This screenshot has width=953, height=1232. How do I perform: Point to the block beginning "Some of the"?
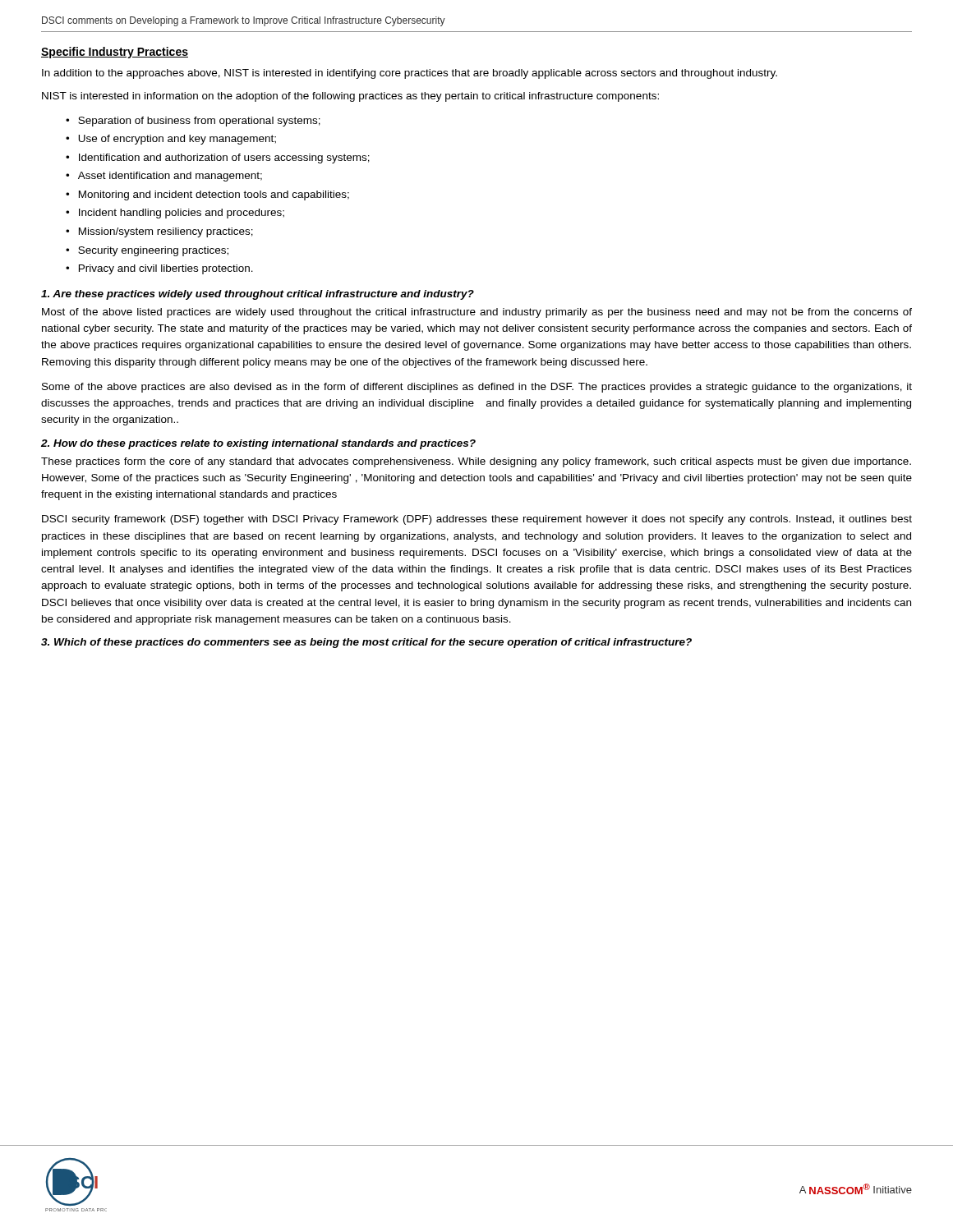click(x=476, y=403)
